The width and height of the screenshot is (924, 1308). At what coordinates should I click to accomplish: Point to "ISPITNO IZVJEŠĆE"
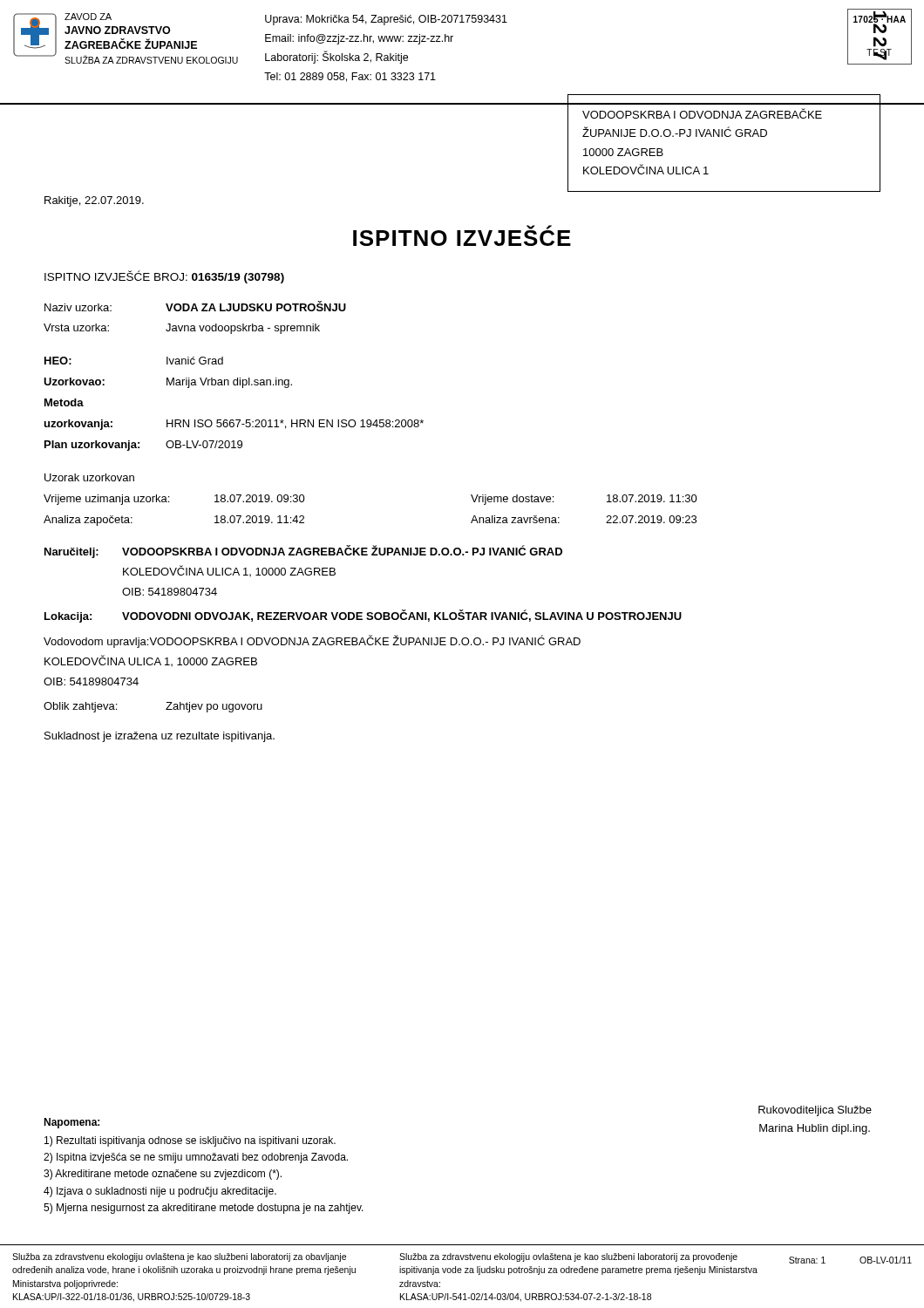[x=462, y=238]
